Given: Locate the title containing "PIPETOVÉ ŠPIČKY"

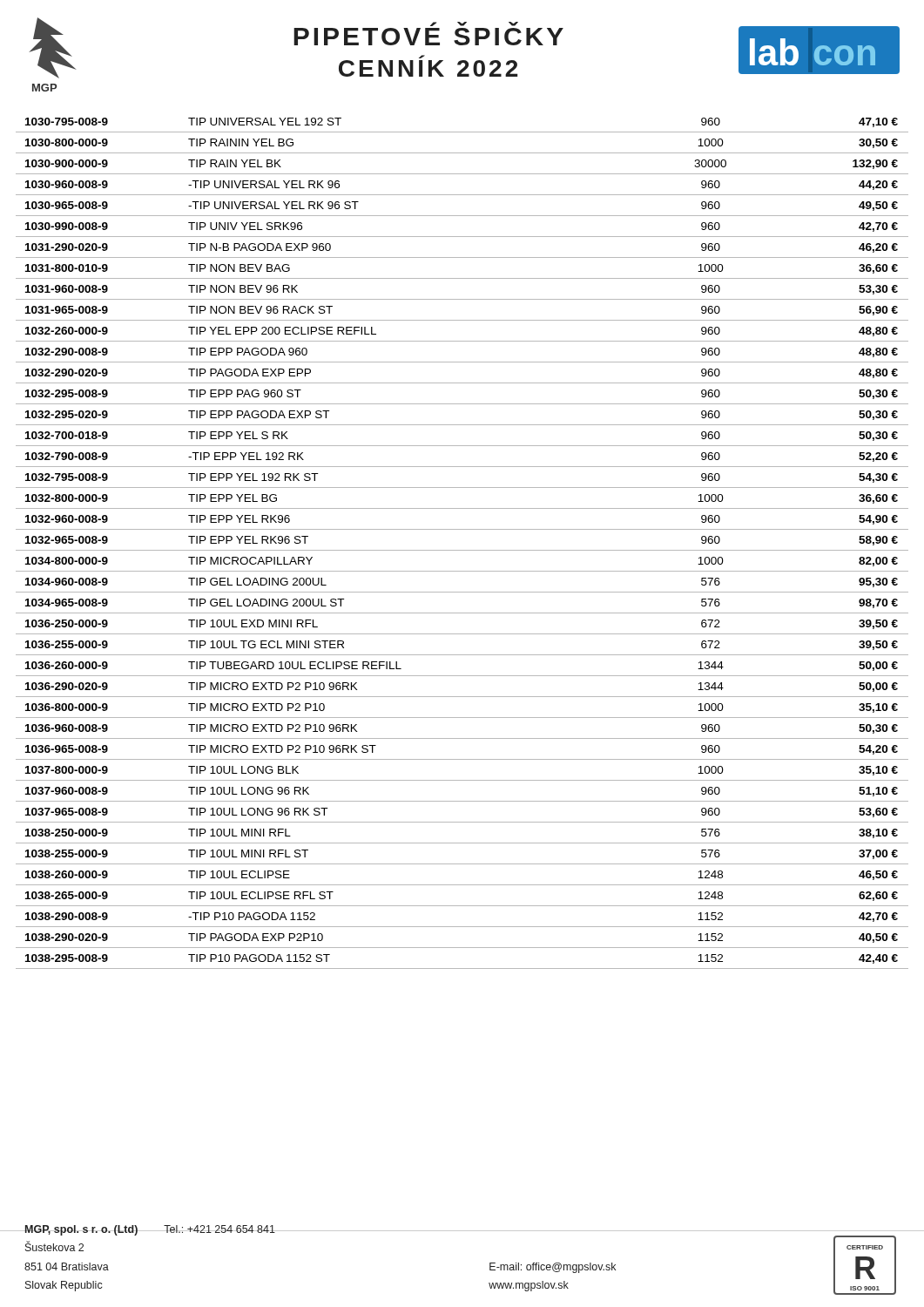Looking at the screenshot, I should pyautogui.click(x=429, y=36).
